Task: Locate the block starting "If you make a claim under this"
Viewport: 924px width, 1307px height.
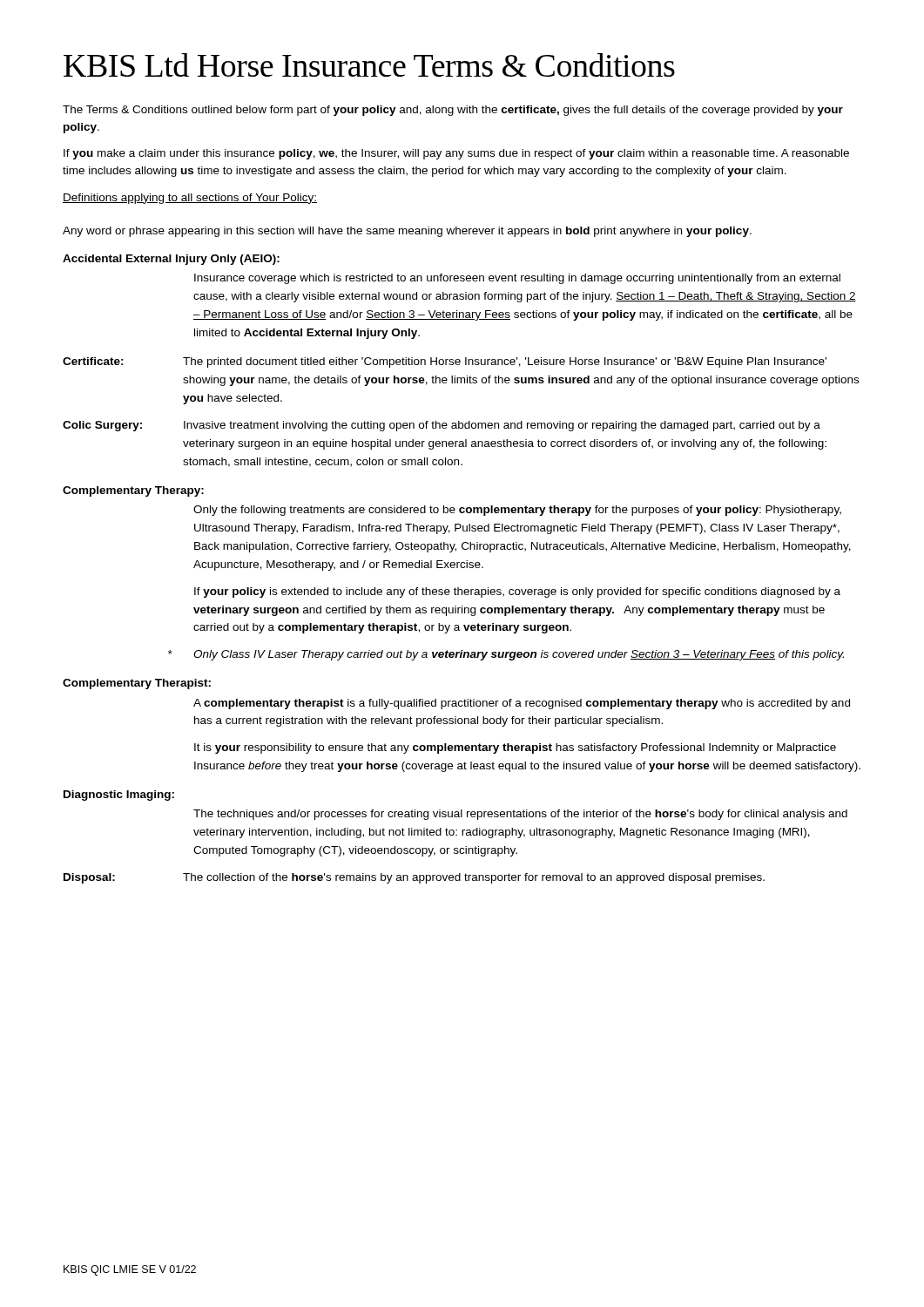Action: point(456,162)
